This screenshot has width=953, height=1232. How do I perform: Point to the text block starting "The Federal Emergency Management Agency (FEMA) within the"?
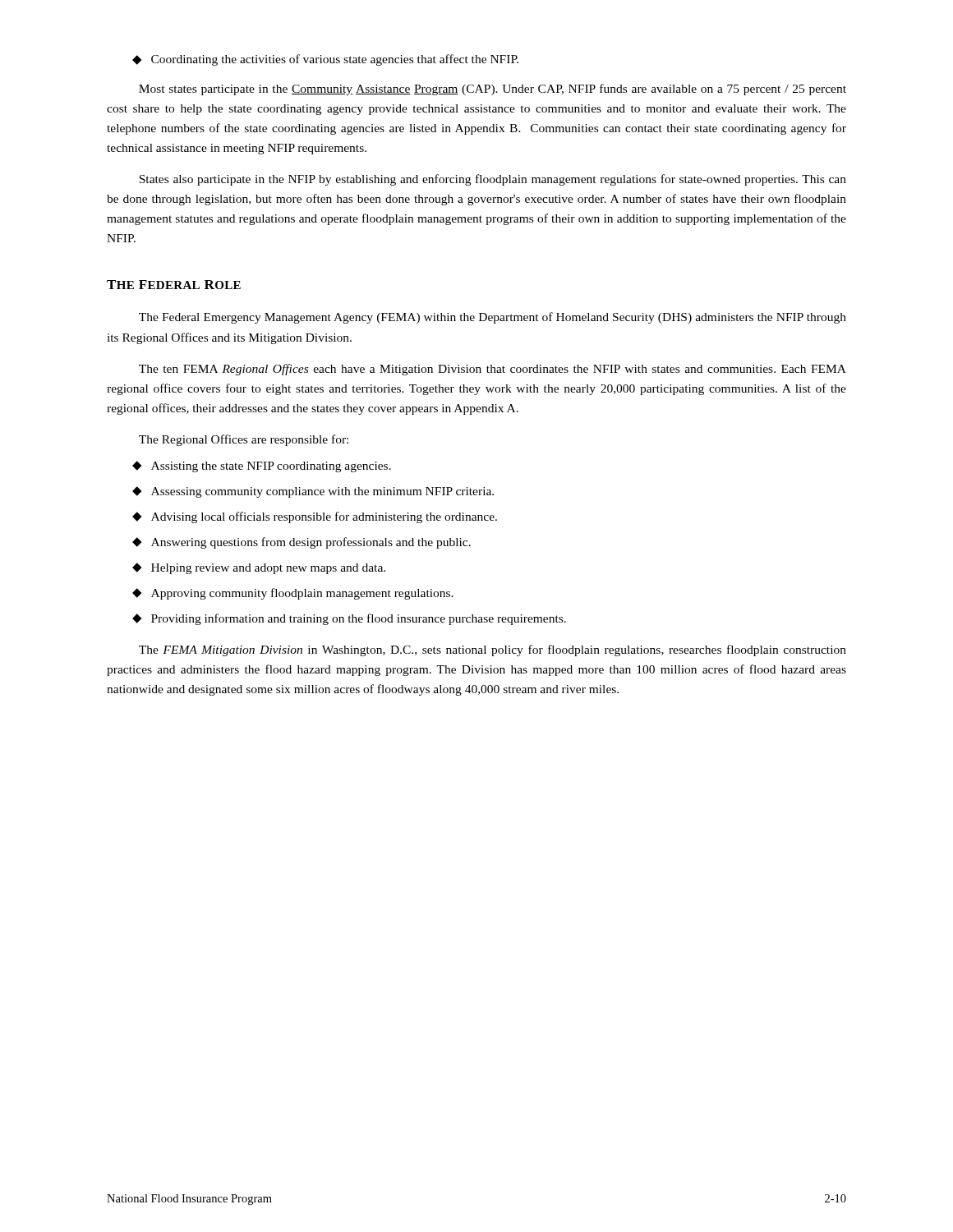476,327
